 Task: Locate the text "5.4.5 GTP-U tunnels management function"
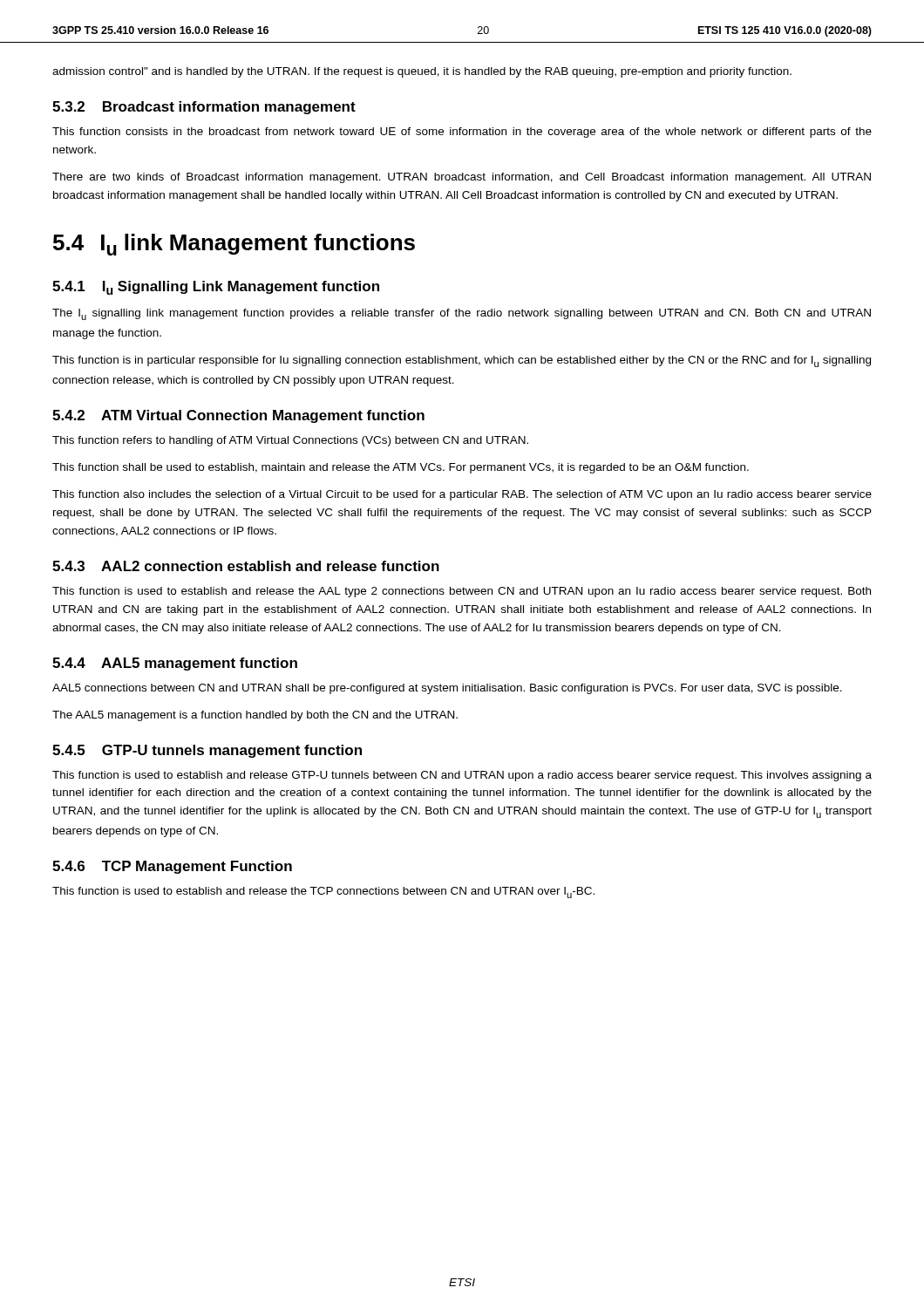click(208, 750)
